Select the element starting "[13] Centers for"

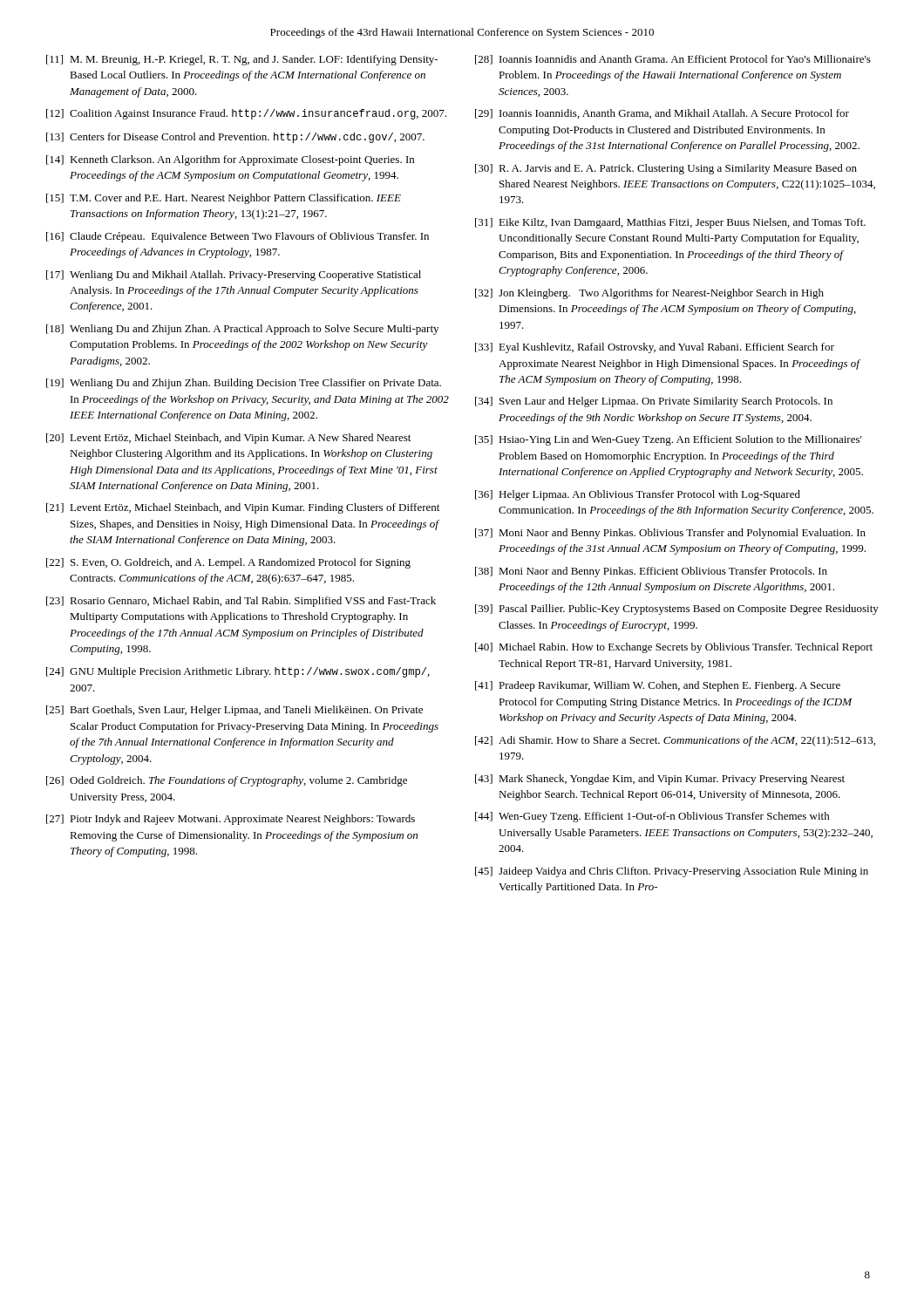click(248, 137)
